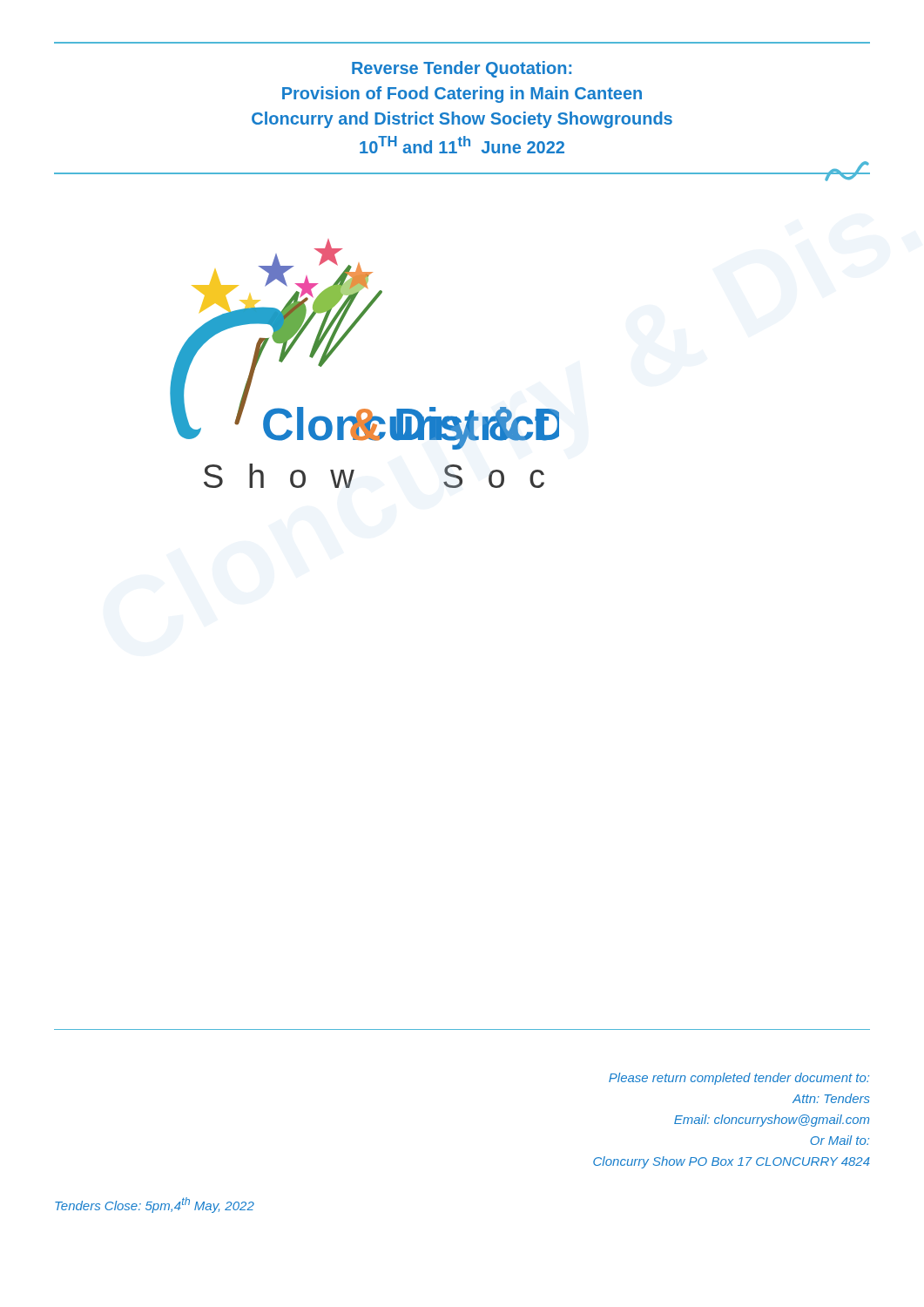Locate the text starting "Tenders Close: 5pm,4th May, 2022"
The width and height of the screenshot is (924, 1307).
tap(154, 1204)
